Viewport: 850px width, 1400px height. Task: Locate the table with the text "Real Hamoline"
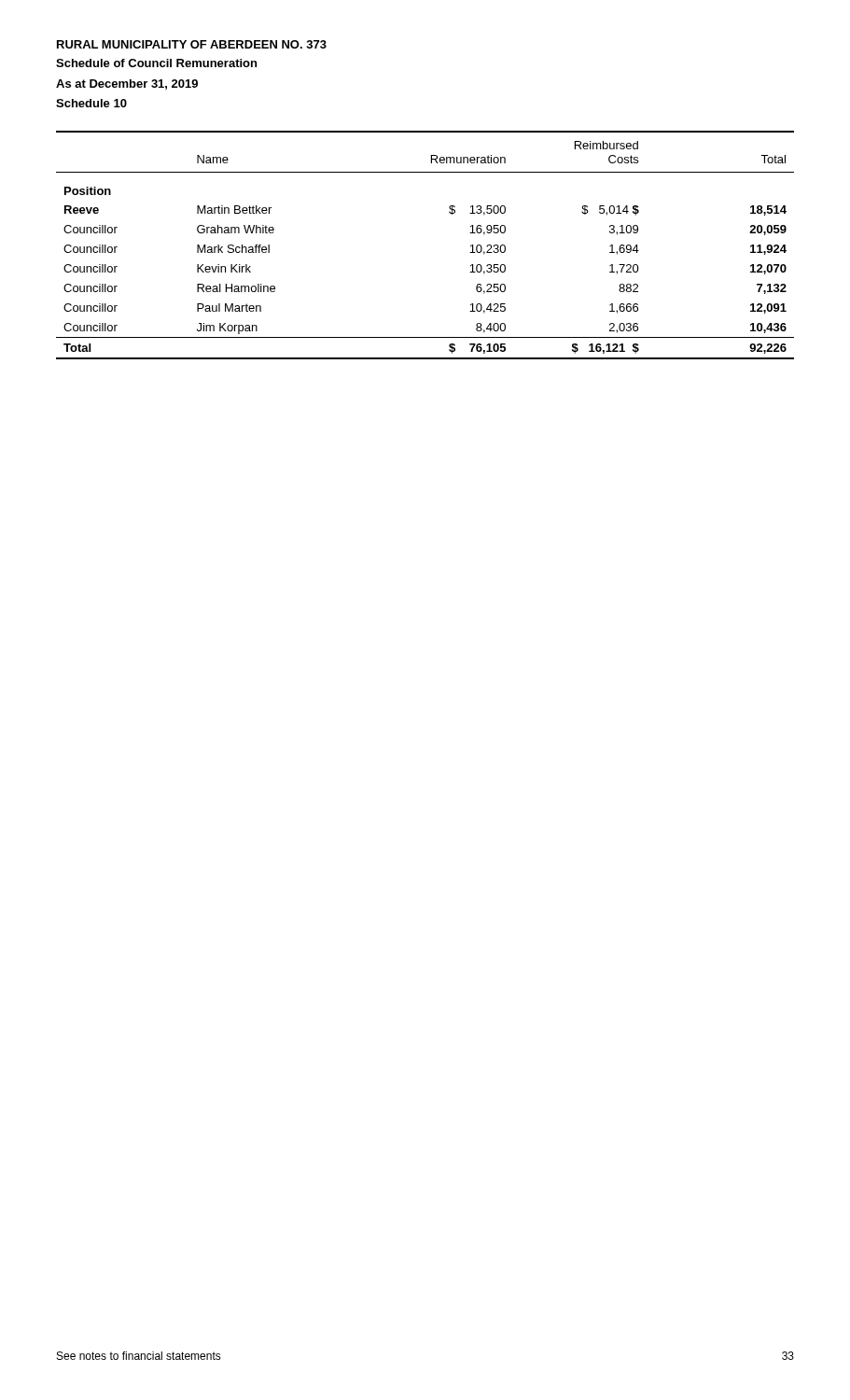coord(425,245)
